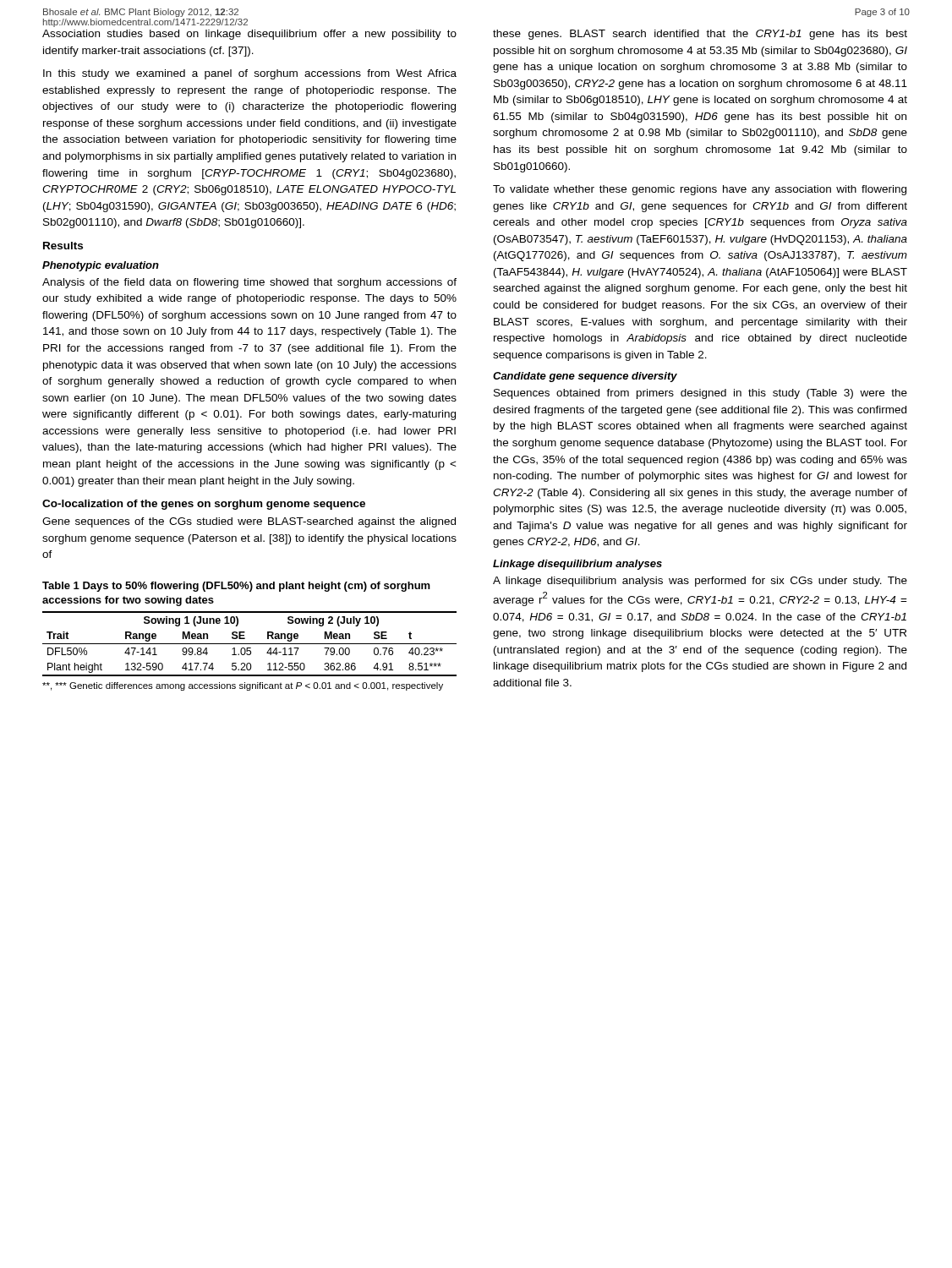Click on the text block that reads "In this study we examined a panel"

[x=249, y=148]
